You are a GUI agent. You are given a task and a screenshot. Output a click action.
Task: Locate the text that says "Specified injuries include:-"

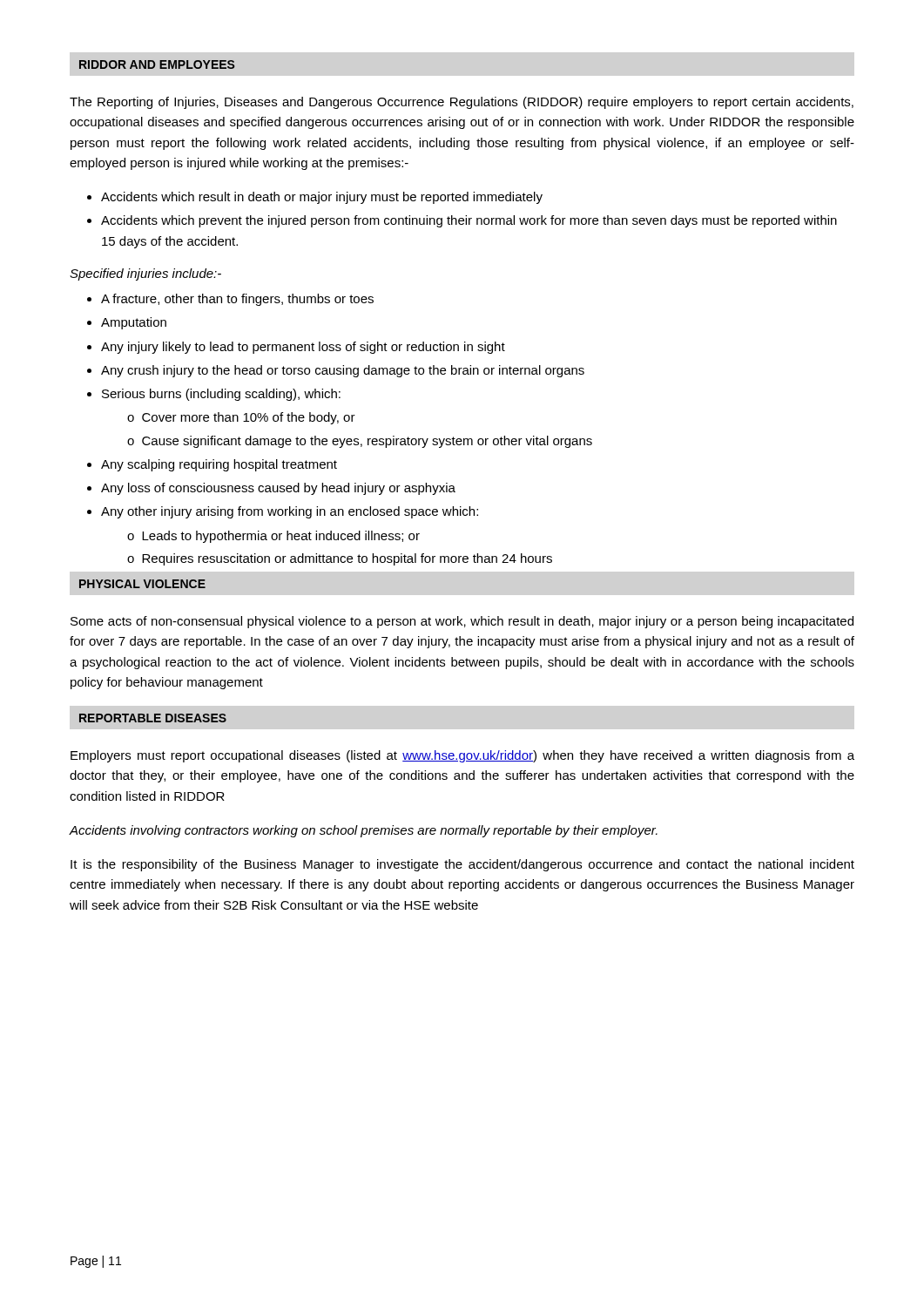pos(145,274)
